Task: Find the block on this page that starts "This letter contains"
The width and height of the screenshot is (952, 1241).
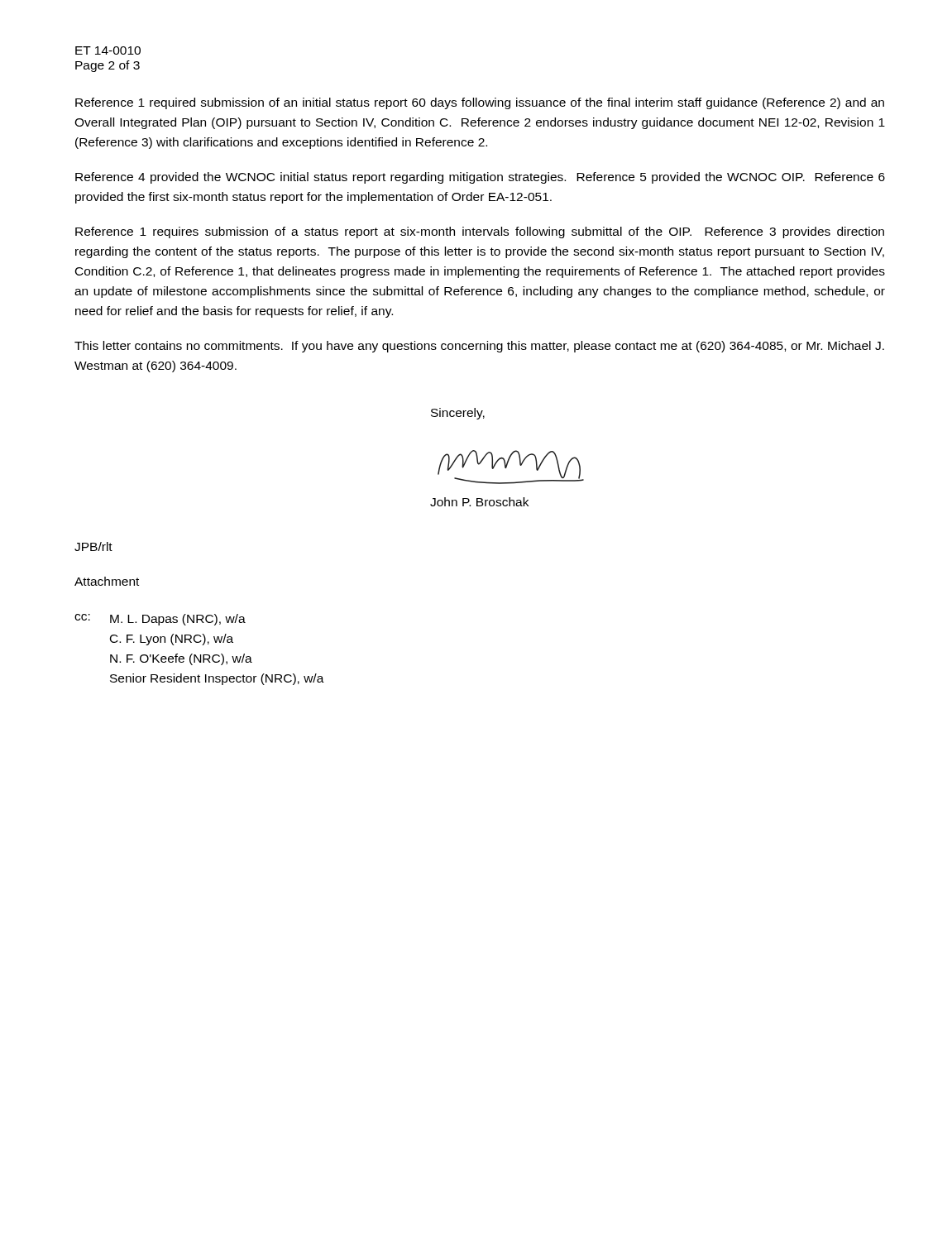Action: point(480,355)
